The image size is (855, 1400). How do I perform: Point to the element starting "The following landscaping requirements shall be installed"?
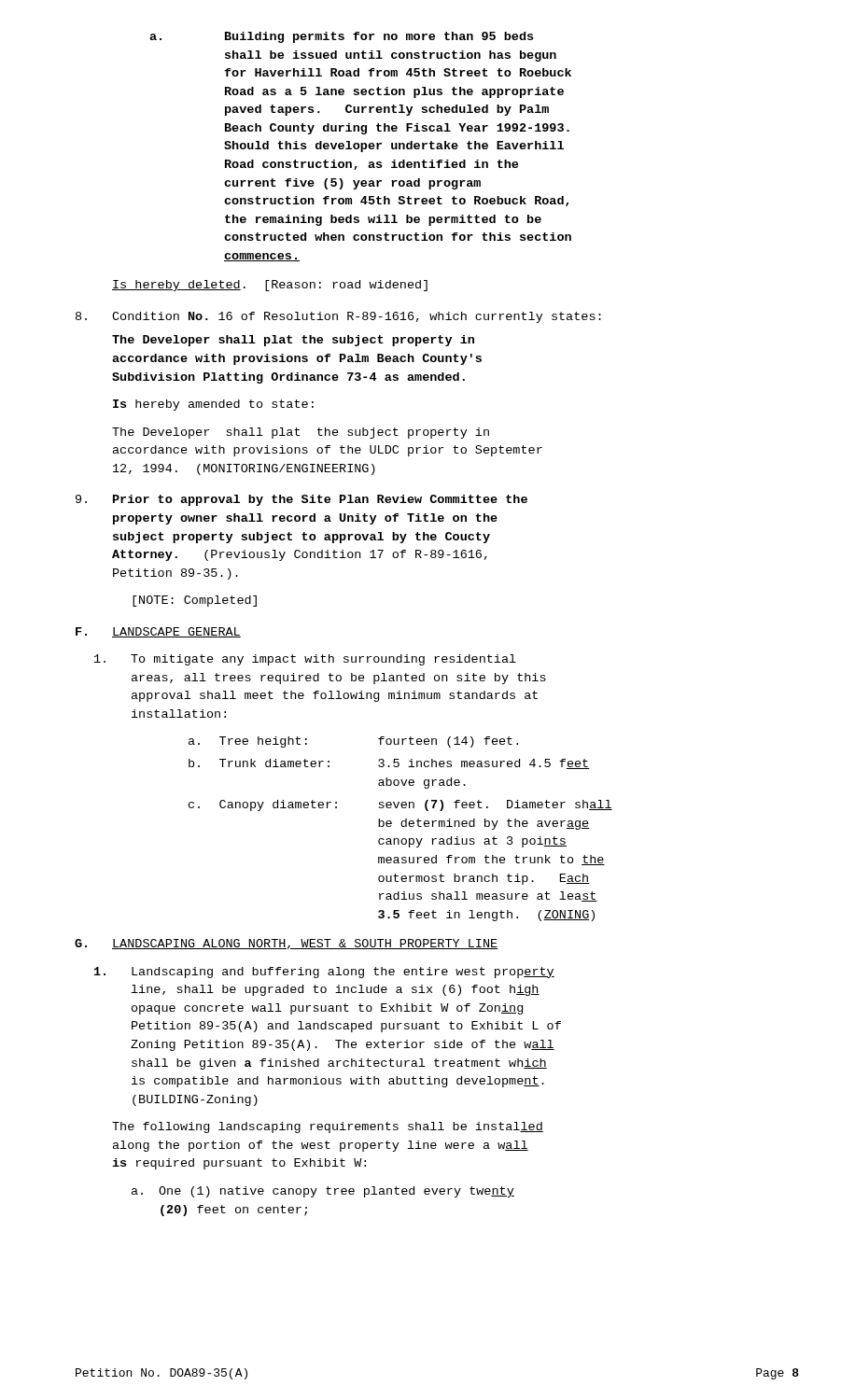(x=328, y=1145)
